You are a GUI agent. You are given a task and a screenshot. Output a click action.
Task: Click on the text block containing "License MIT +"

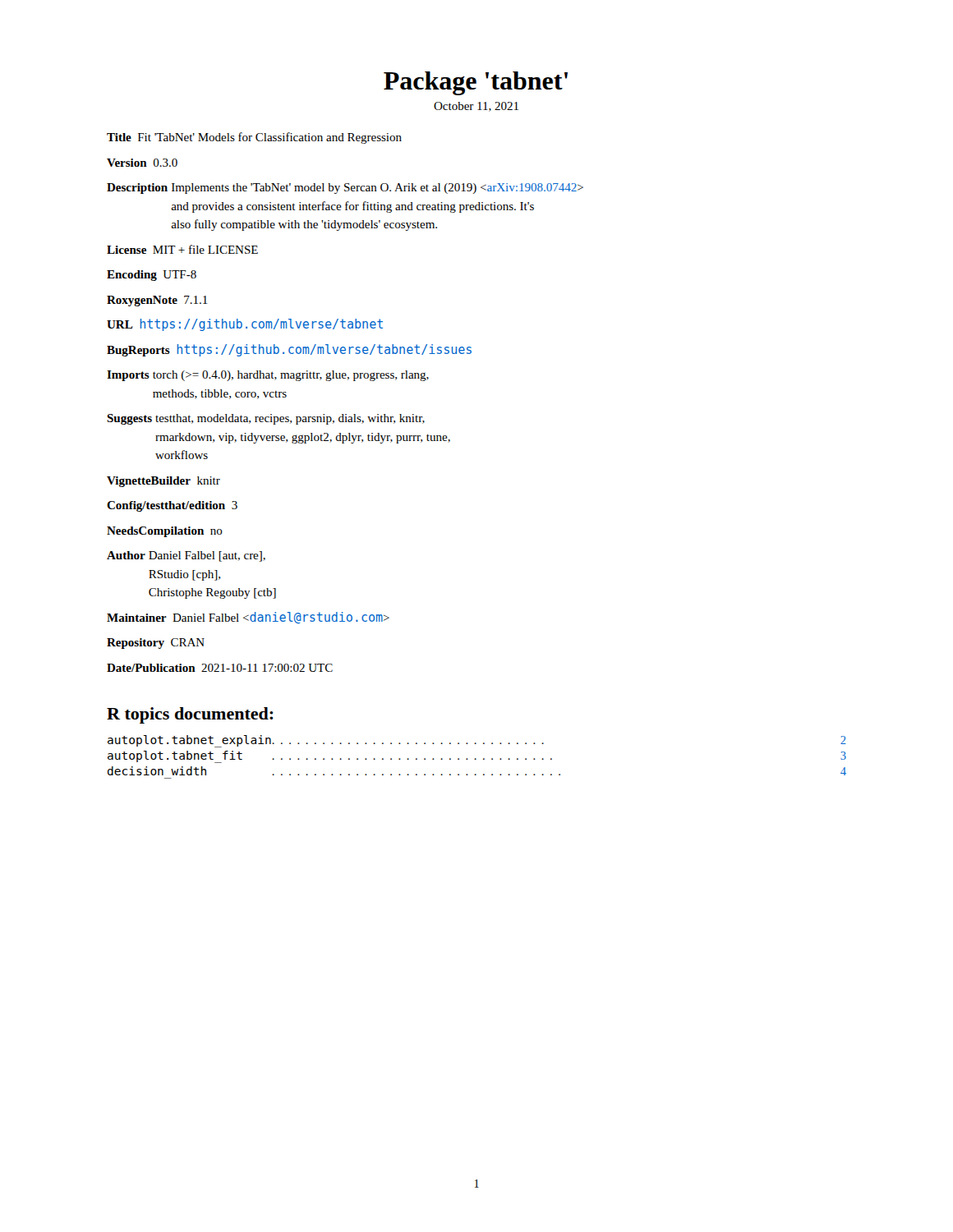183,249
